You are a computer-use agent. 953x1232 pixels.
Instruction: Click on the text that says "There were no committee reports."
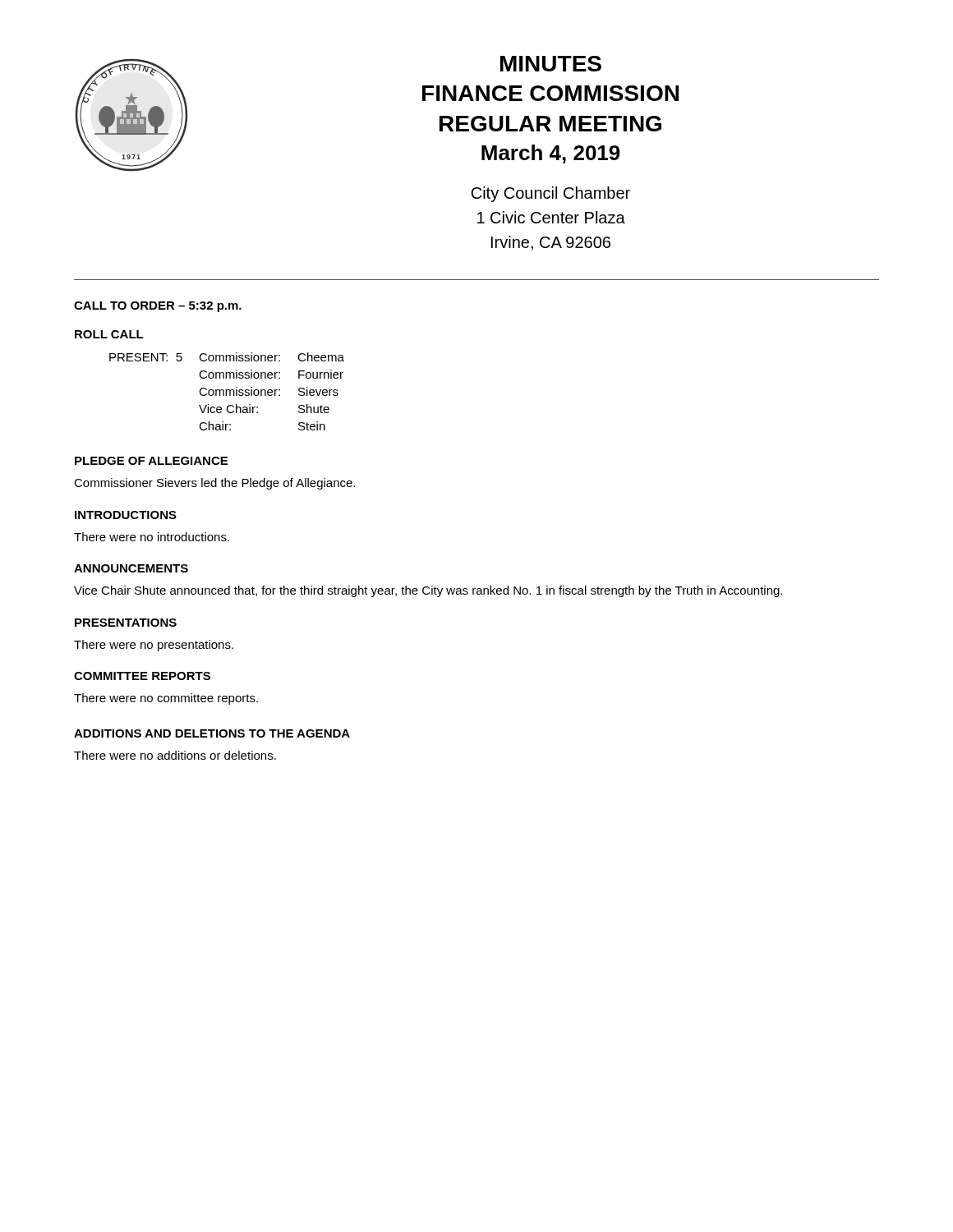(166, 698)
